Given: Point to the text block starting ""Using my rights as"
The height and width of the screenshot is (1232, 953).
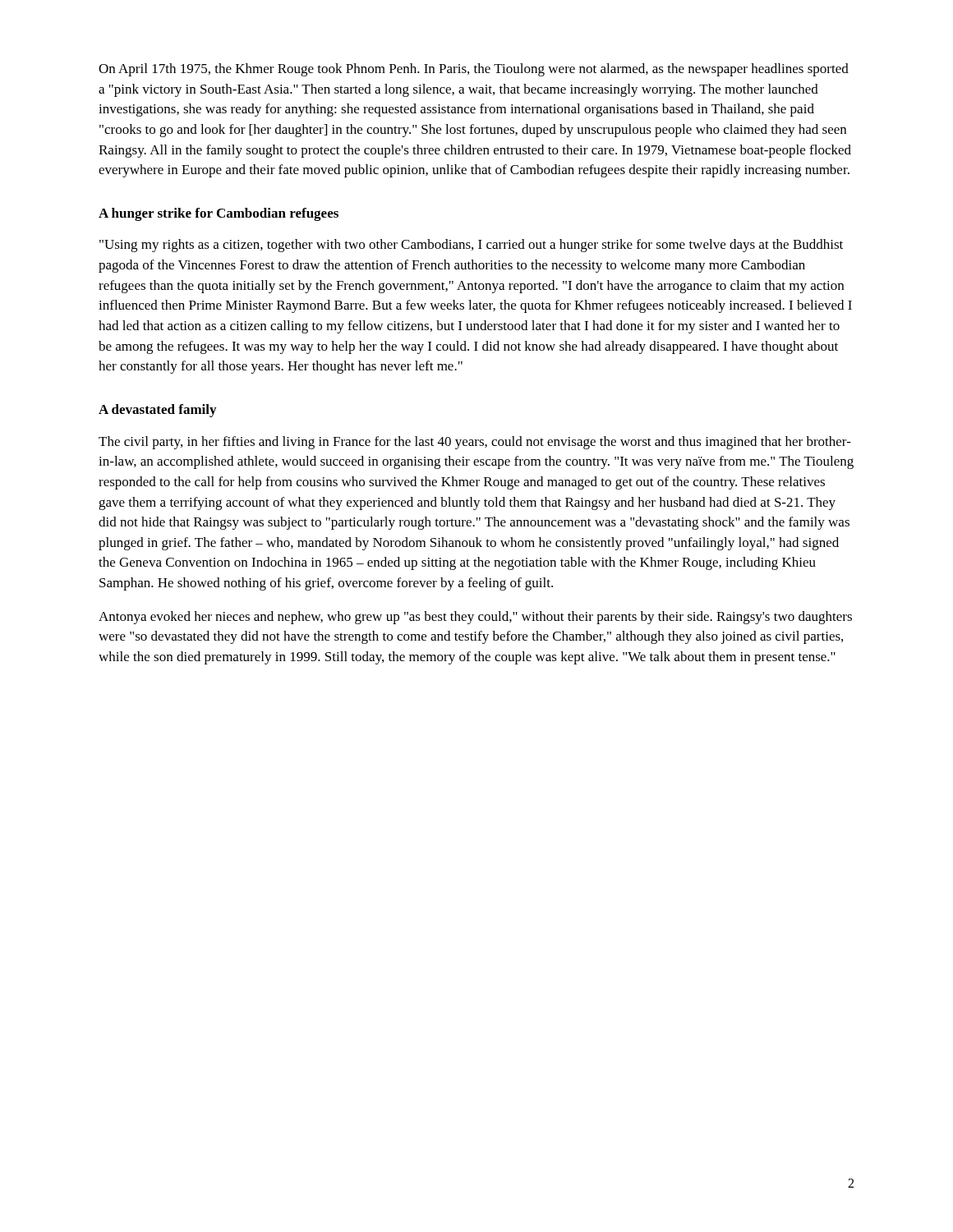Looking at the screenshot, I should (x=475, y=305).
